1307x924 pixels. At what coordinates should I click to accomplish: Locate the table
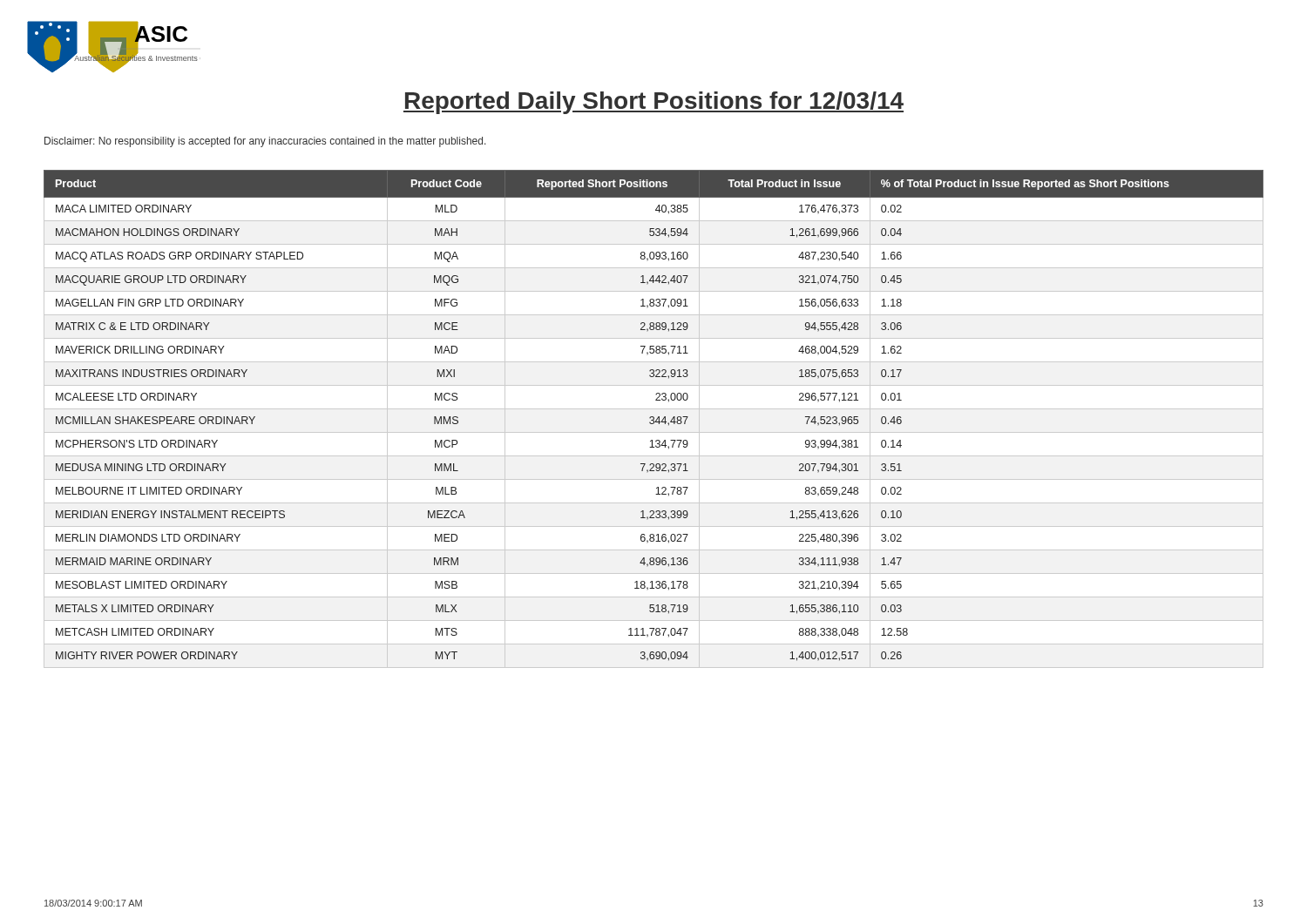654,419
